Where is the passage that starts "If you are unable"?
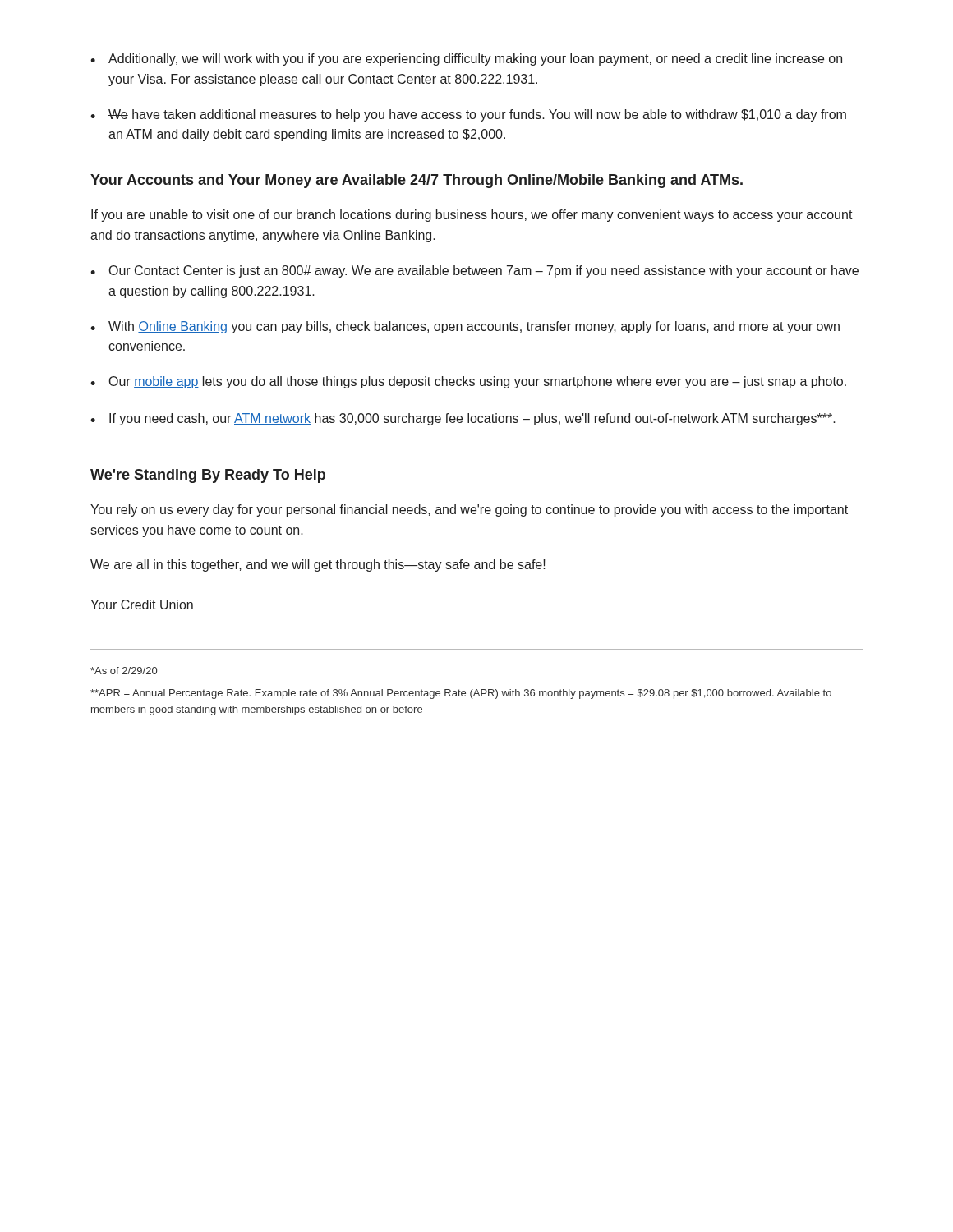This screenshot has width=953, height=1232. [471, 225]
